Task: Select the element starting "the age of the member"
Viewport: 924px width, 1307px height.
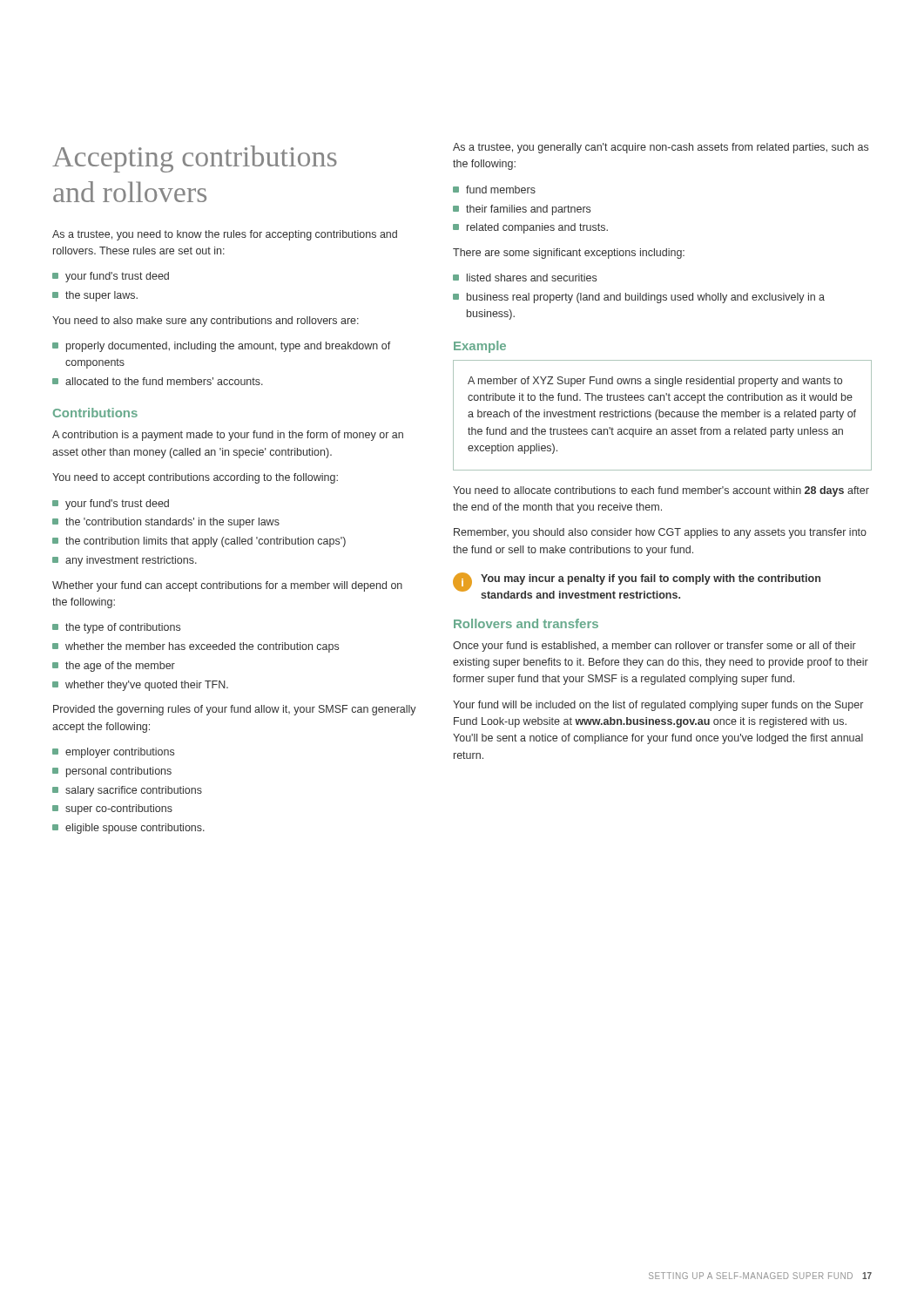Action: tap(114, 667)
